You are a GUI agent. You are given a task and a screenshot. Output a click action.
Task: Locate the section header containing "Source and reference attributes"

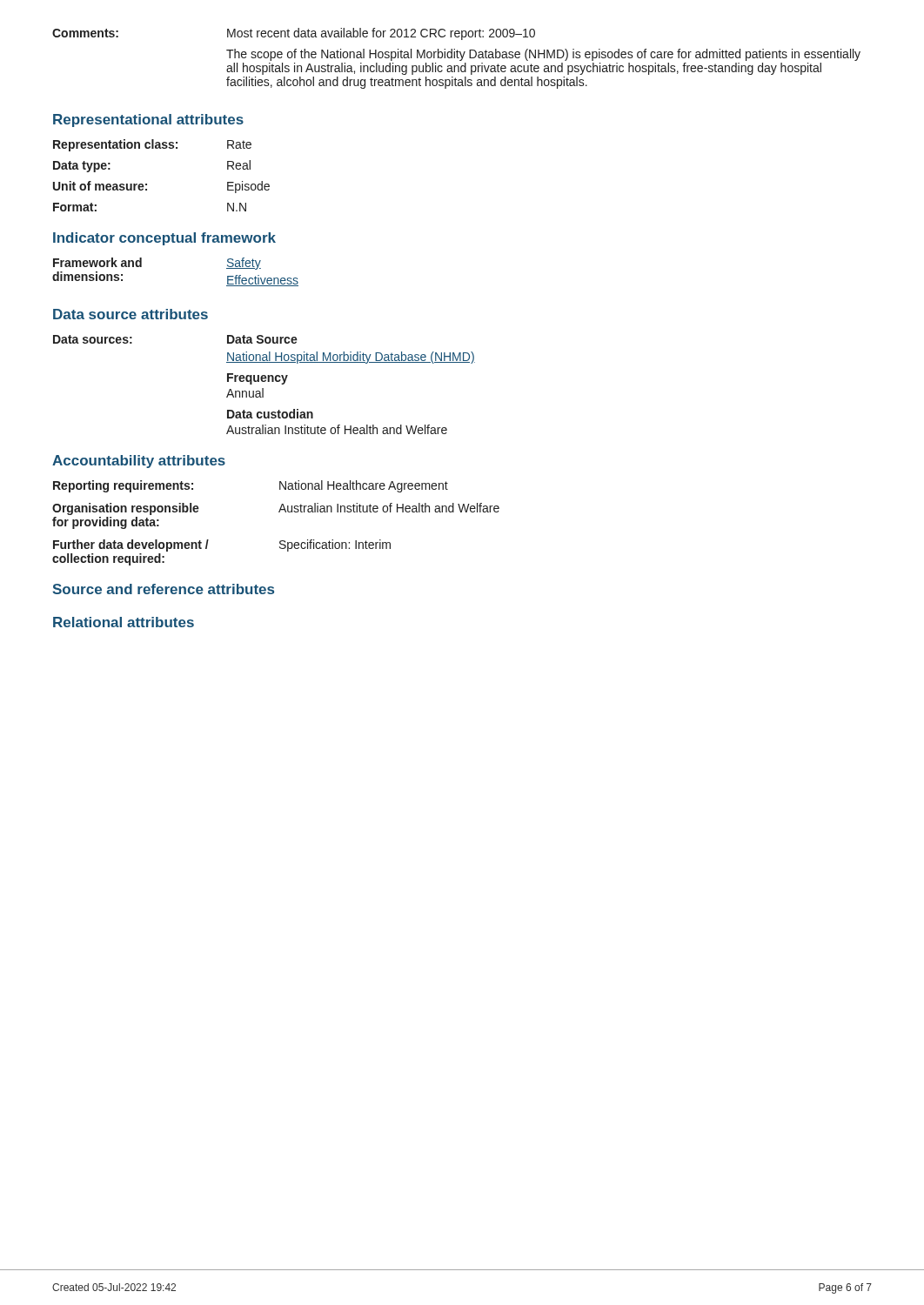[x=164, y=589]
